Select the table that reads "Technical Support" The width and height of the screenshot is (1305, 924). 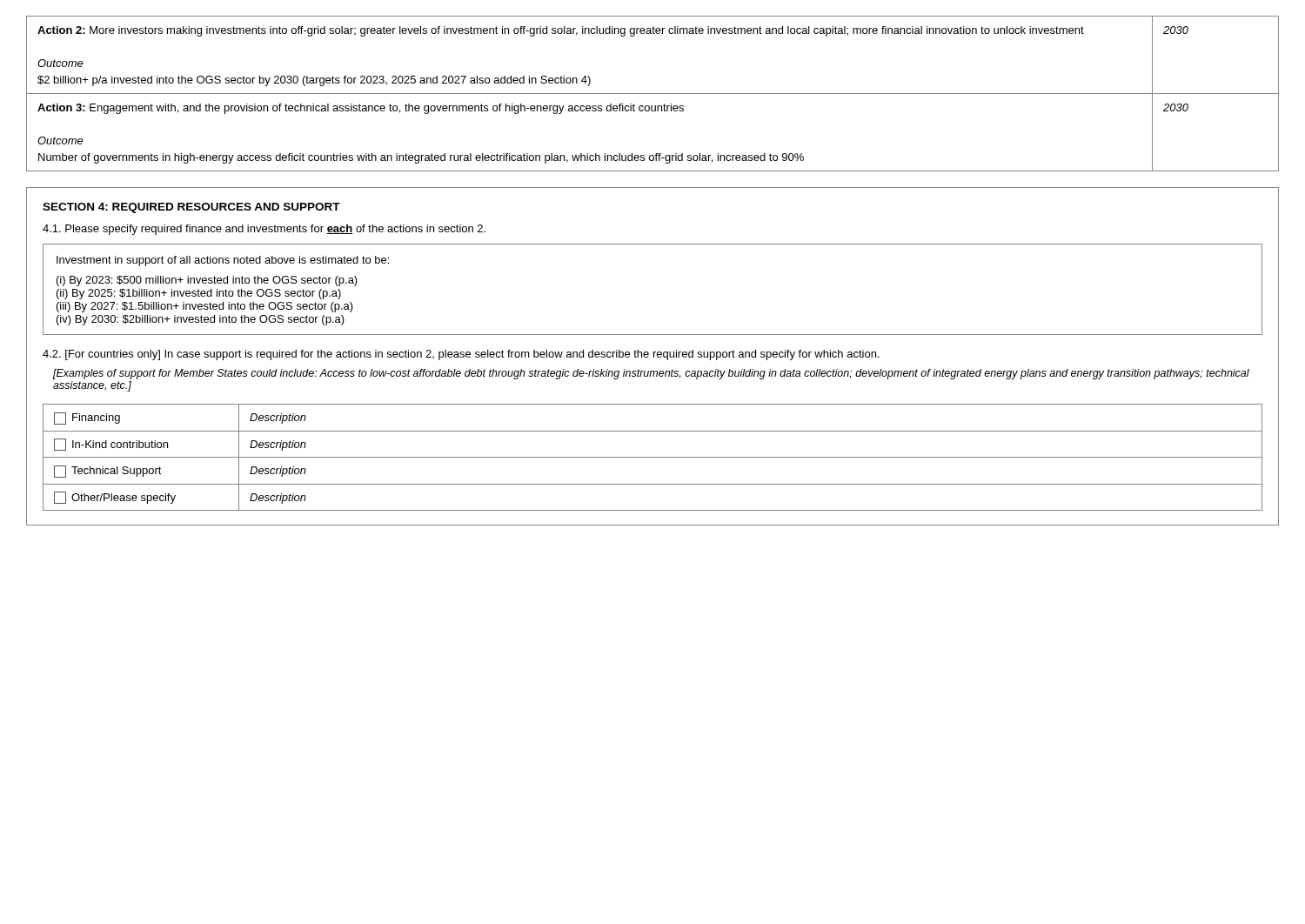point(652,457)
